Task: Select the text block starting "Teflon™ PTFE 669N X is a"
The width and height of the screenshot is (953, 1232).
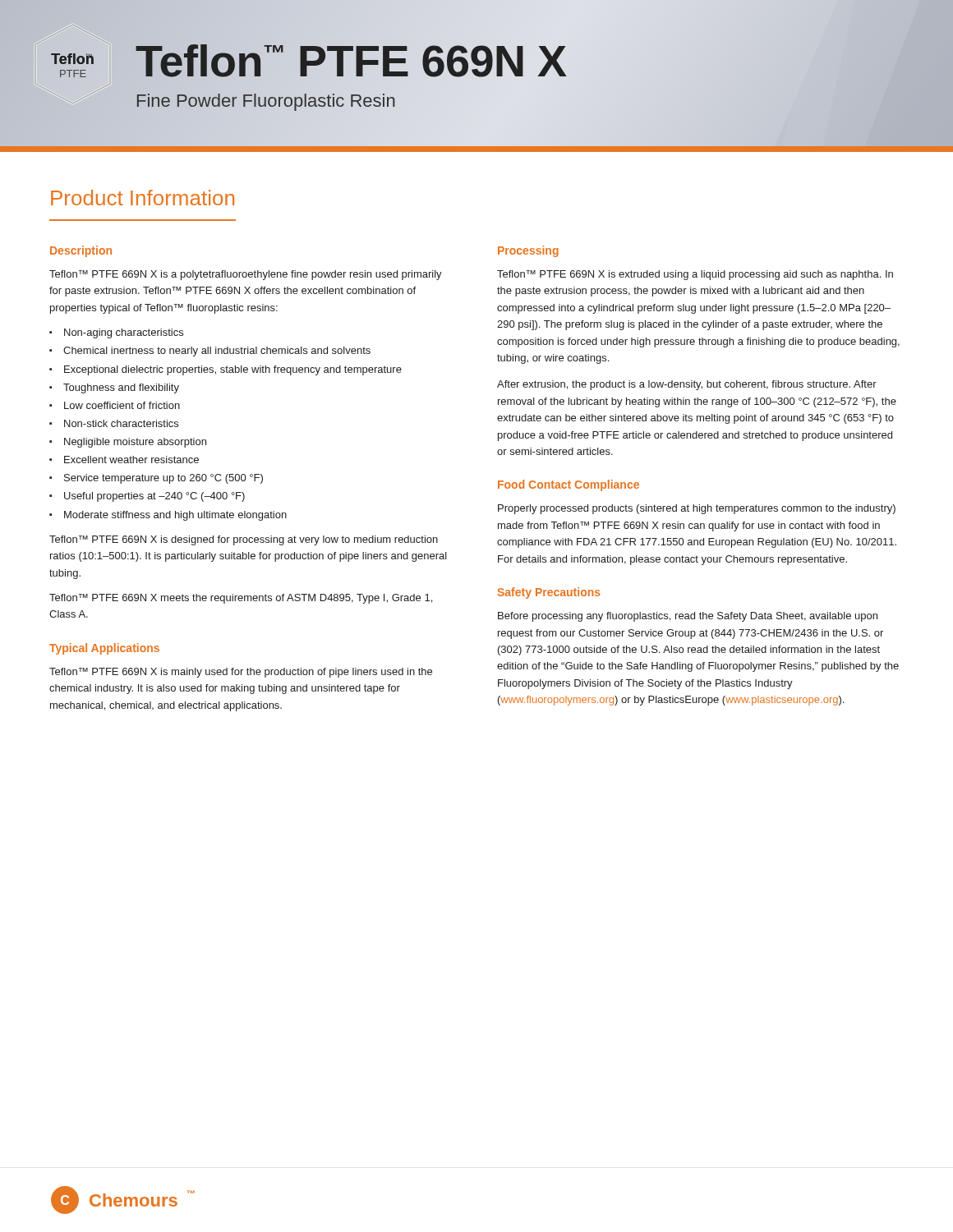Action: pos(245,291)
